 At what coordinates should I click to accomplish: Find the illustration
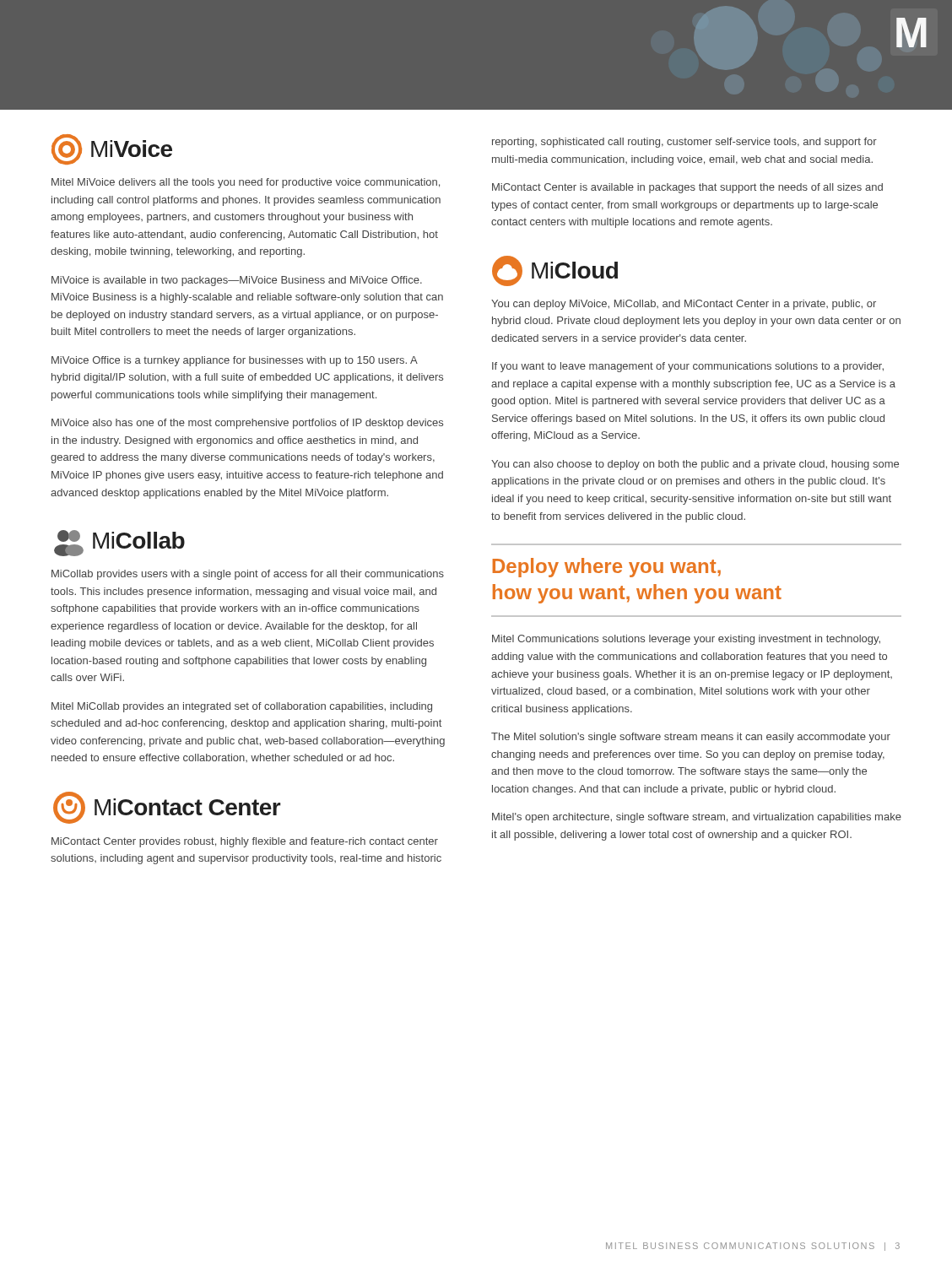[476, 55]
